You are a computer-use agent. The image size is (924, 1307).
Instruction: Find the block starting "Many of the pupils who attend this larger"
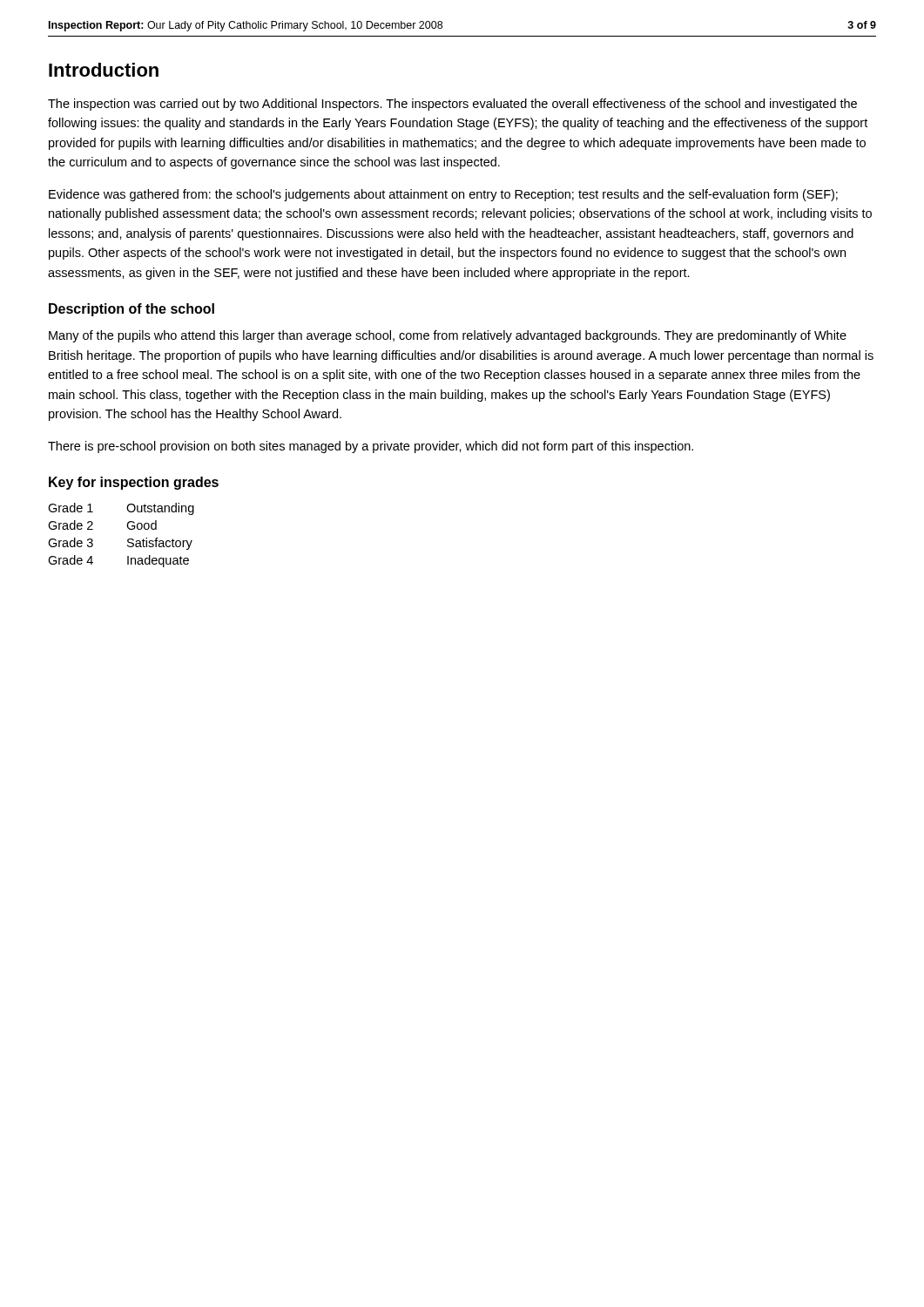coord(461,375)
